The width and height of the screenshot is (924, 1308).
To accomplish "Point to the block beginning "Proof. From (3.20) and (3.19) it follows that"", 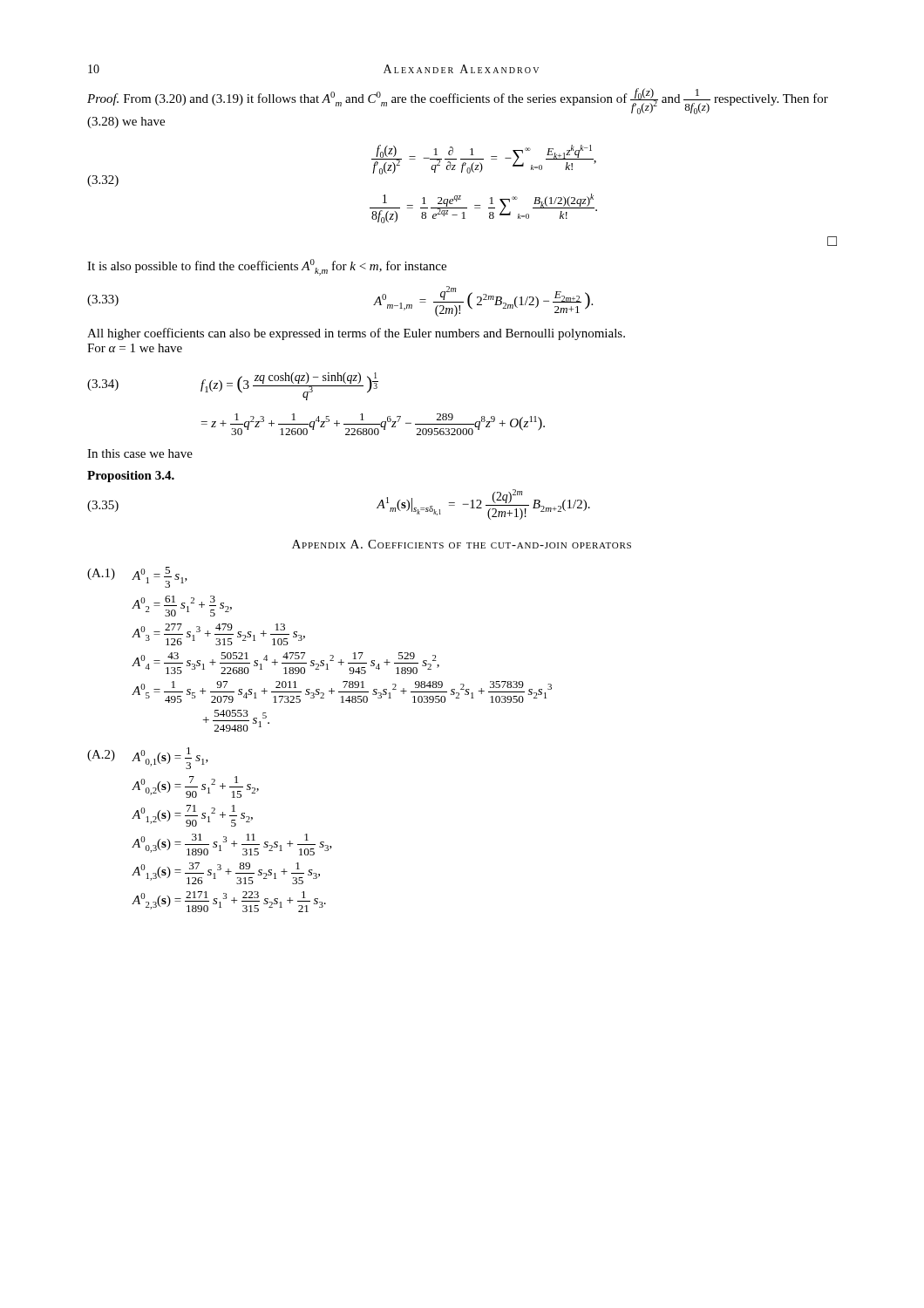I will click(x=458, y=107).
